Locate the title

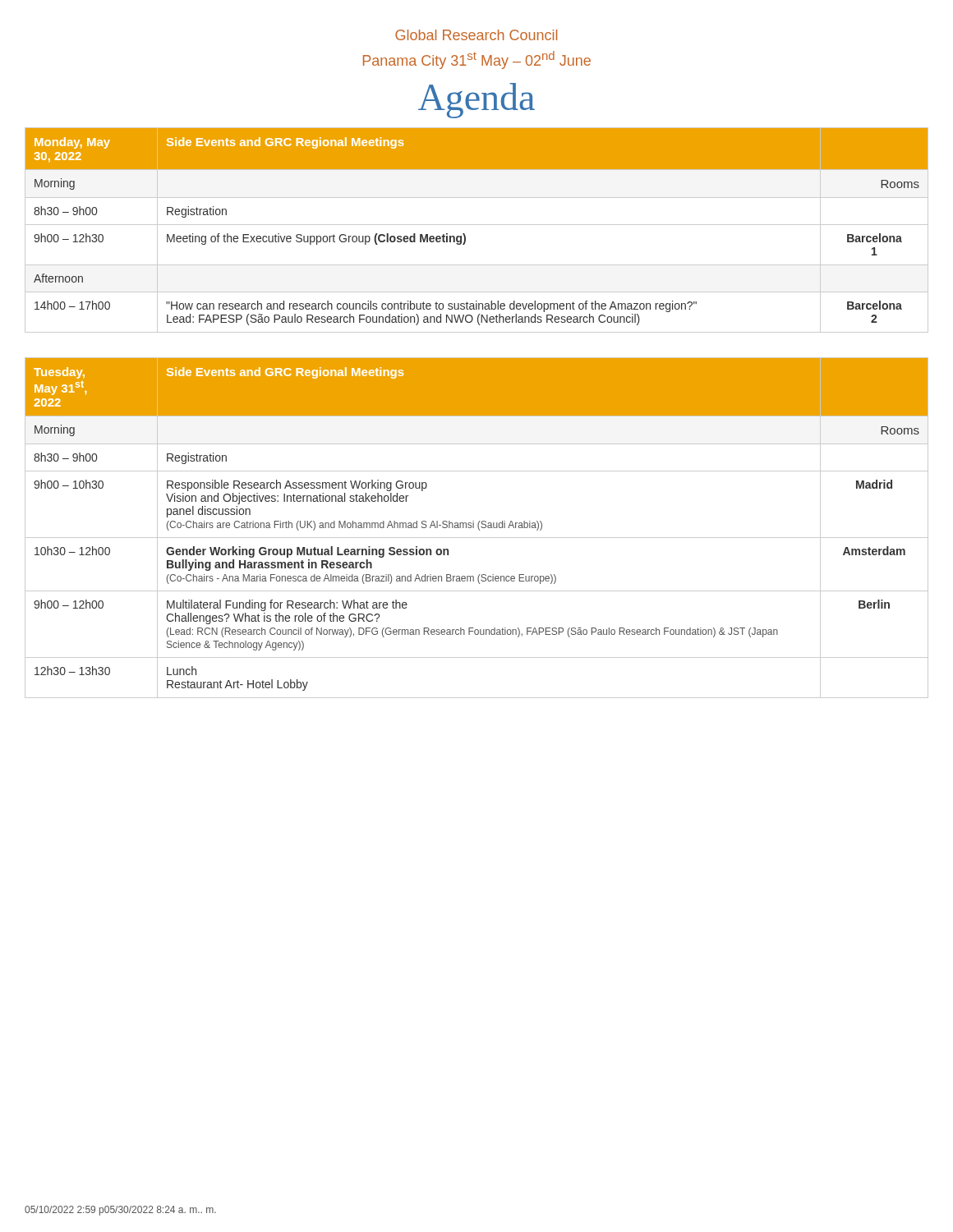(x=476, y=72)
